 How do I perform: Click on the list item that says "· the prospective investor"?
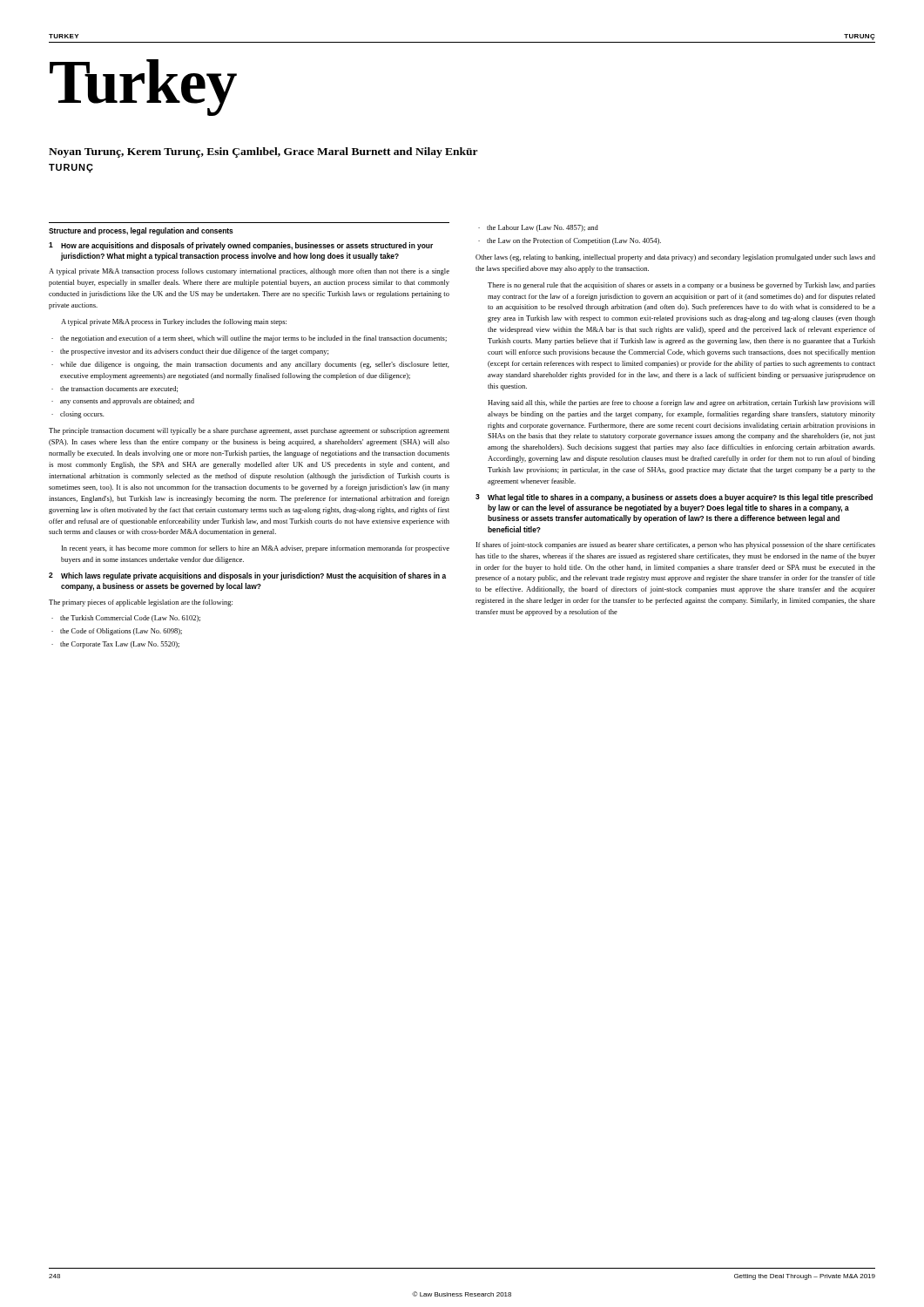click(249, 351)
